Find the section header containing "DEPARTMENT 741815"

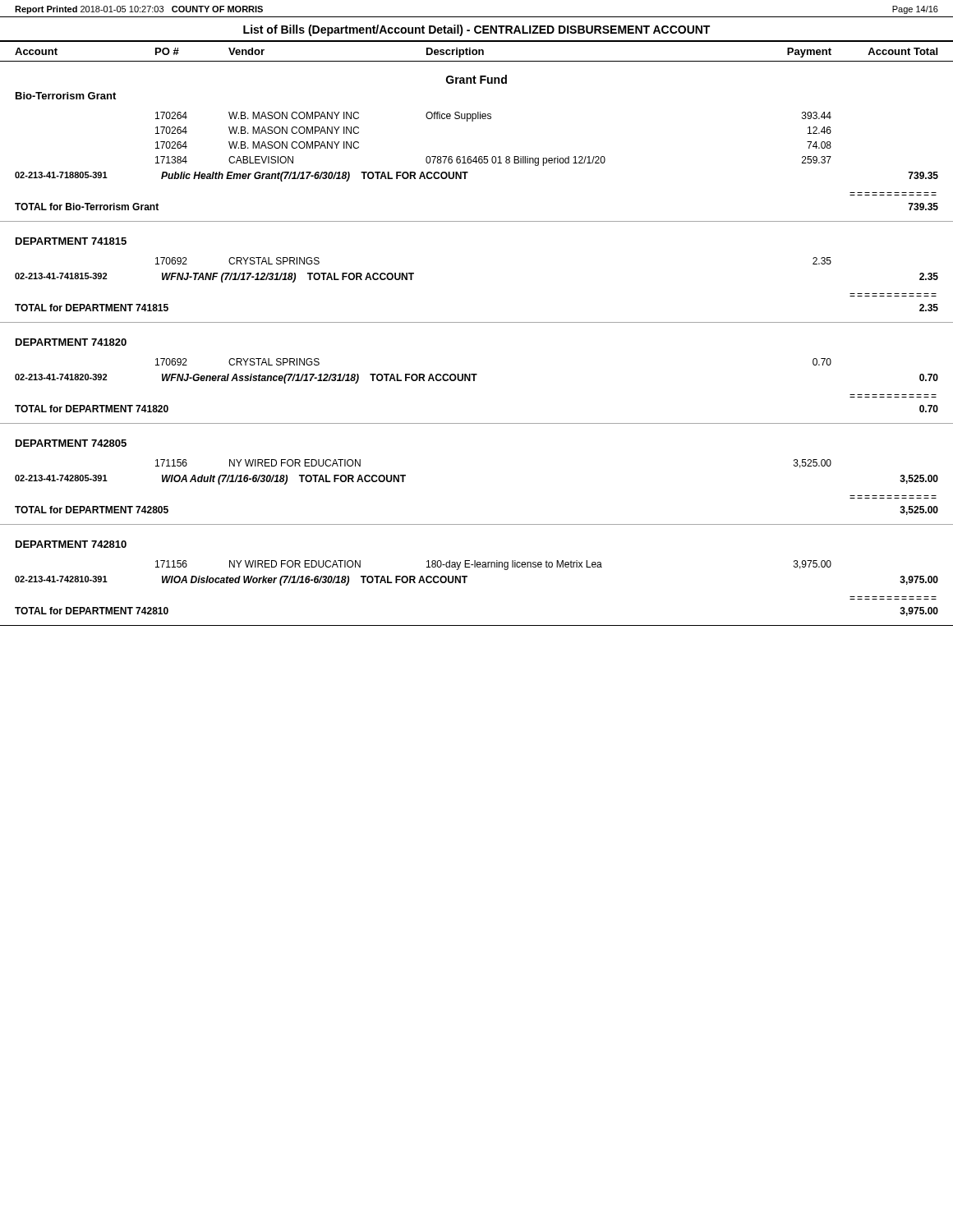click(x=71, y=241)
